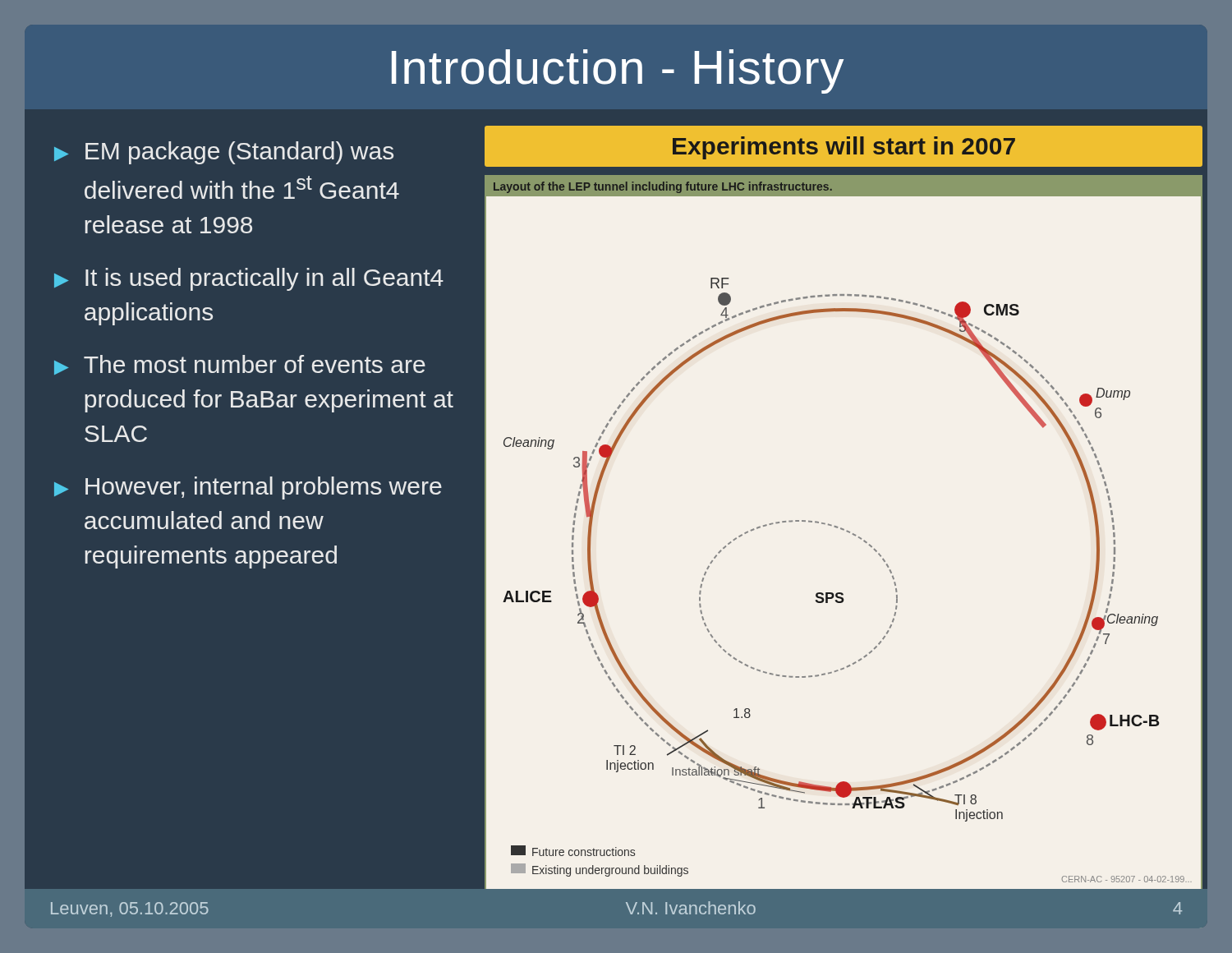Select the list item with the text "► It is used"
Screen dimensions: 953x1232
point(255,295)
